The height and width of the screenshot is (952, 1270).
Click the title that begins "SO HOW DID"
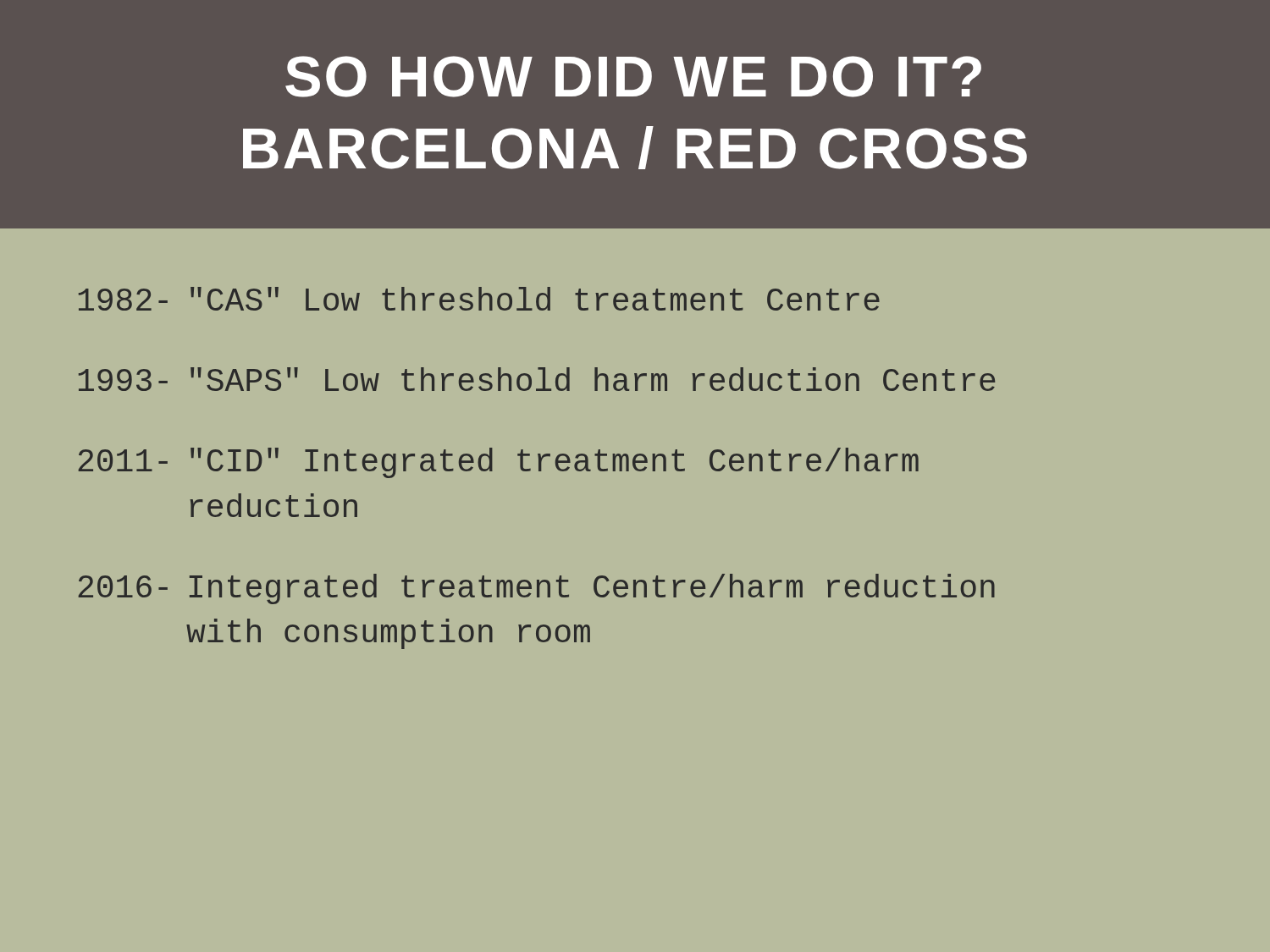click(635, 113)
